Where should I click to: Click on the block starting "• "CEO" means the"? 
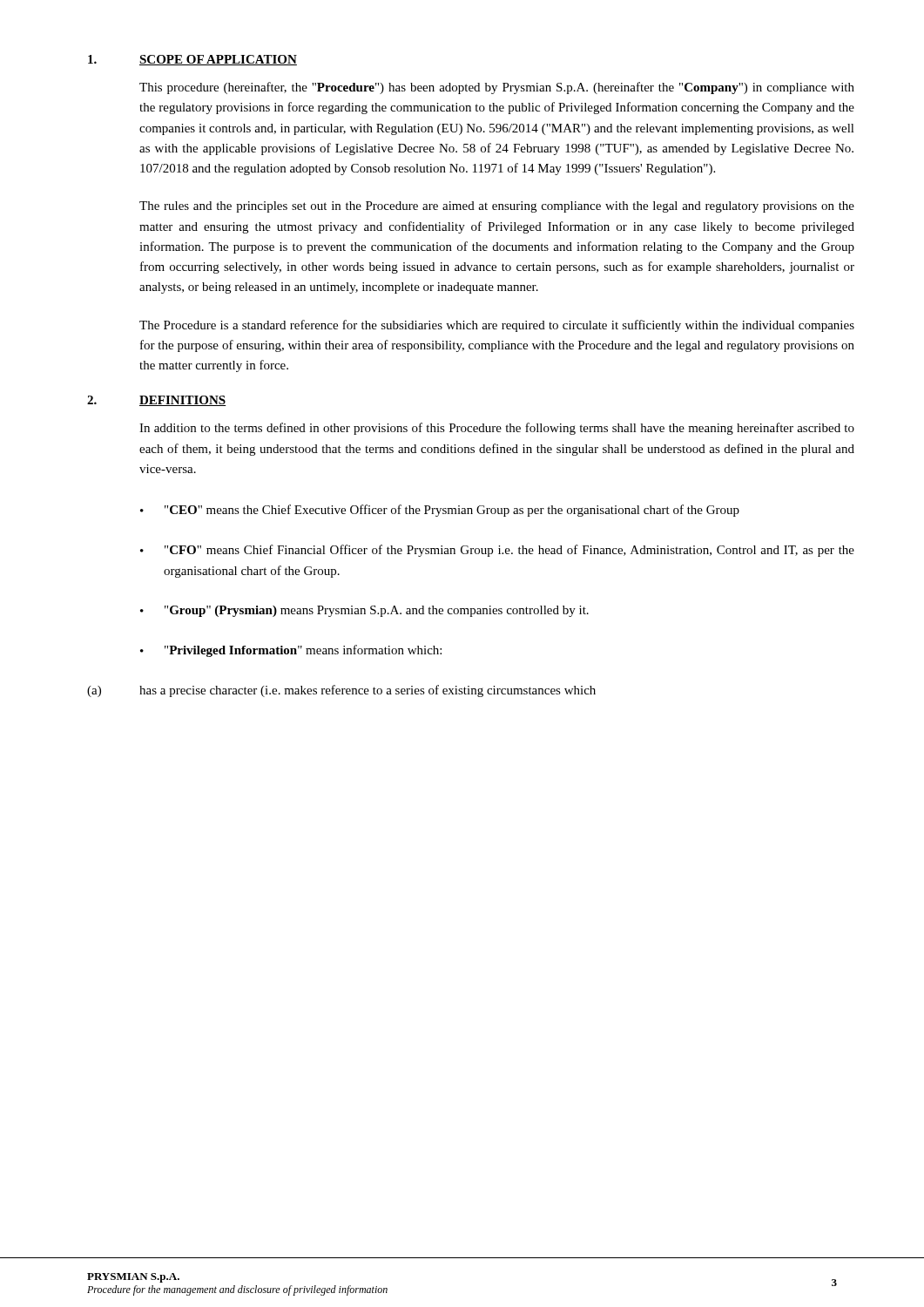(x=497, y=511)
